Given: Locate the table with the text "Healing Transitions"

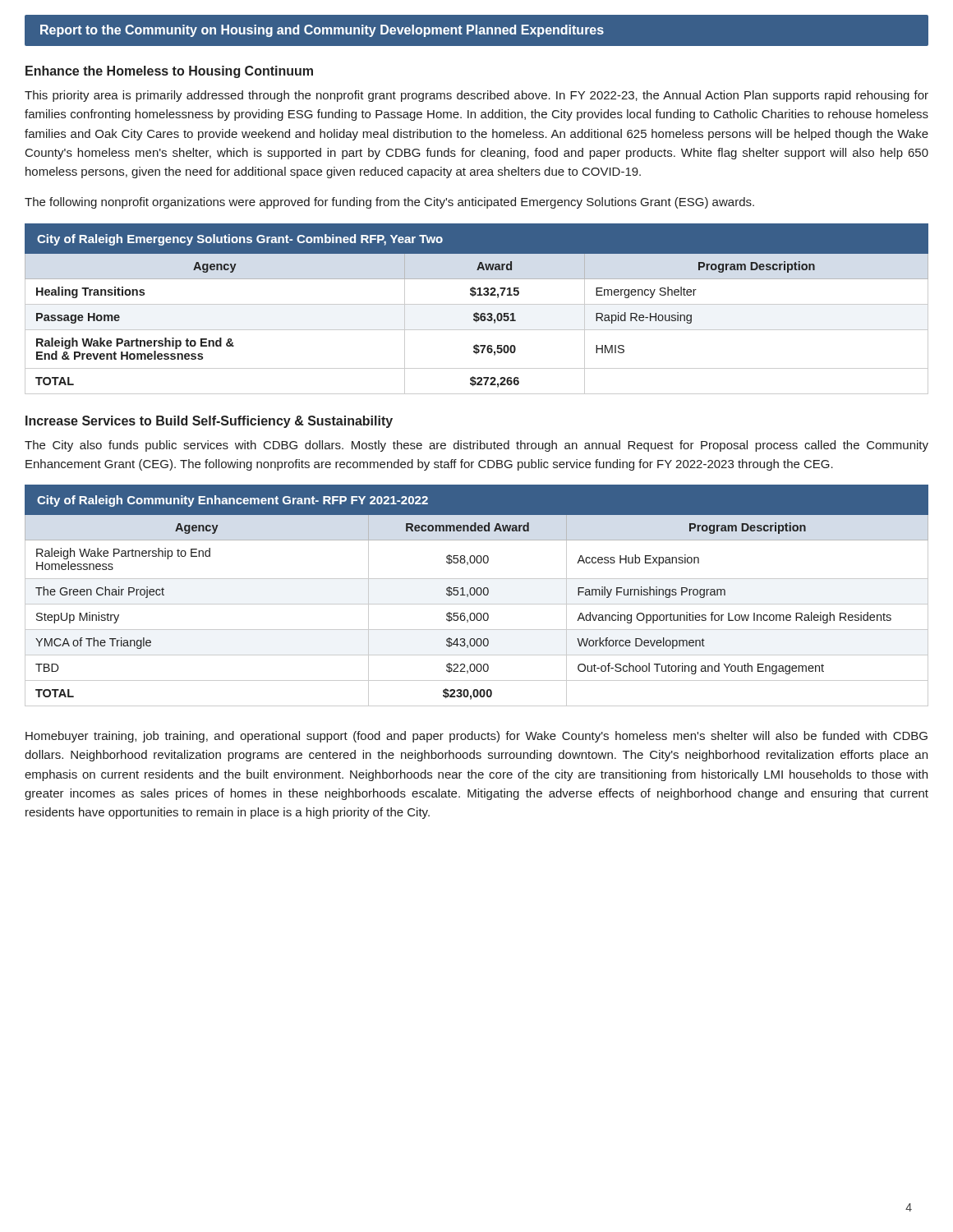Looking at the screenshot, I should tap(476, 308).
